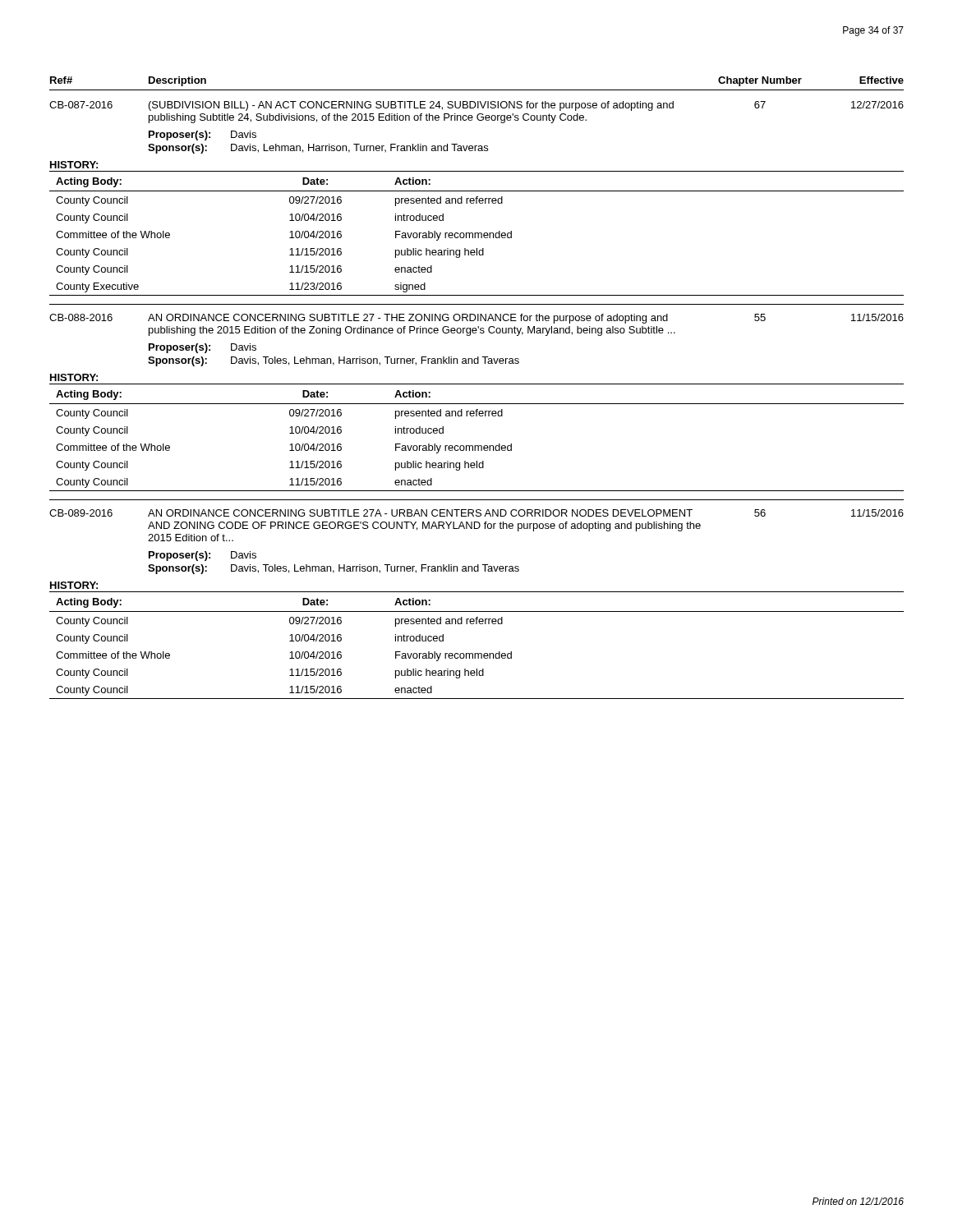
Task: Select the text block with the text "Sponsor(s): Davis, Lehman, Harrison, Turner, Franklin and"
Action: coord(318,147)
